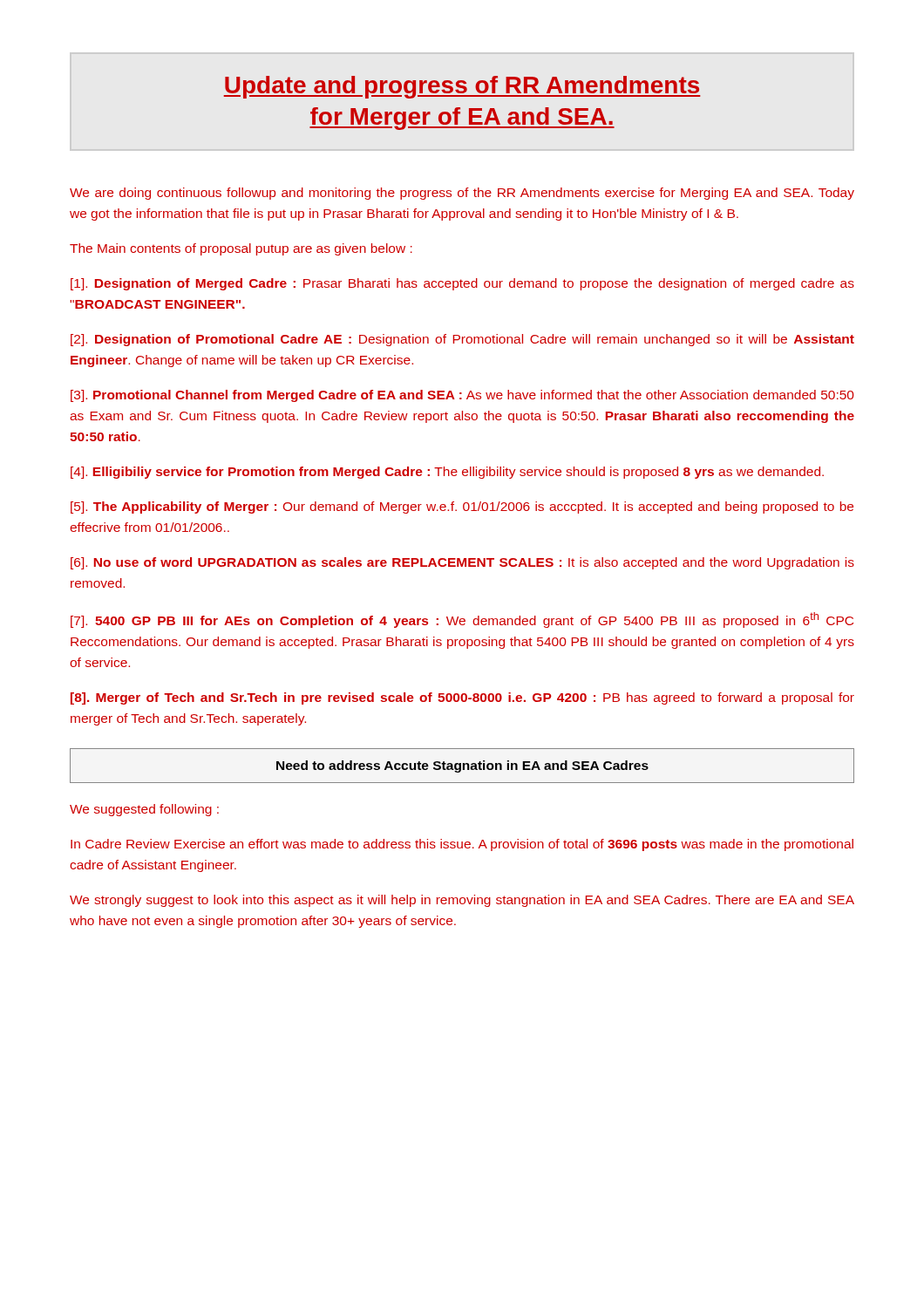Click on the element starting "Update and progress"
924x1308 pixels.
pos(462,101)
